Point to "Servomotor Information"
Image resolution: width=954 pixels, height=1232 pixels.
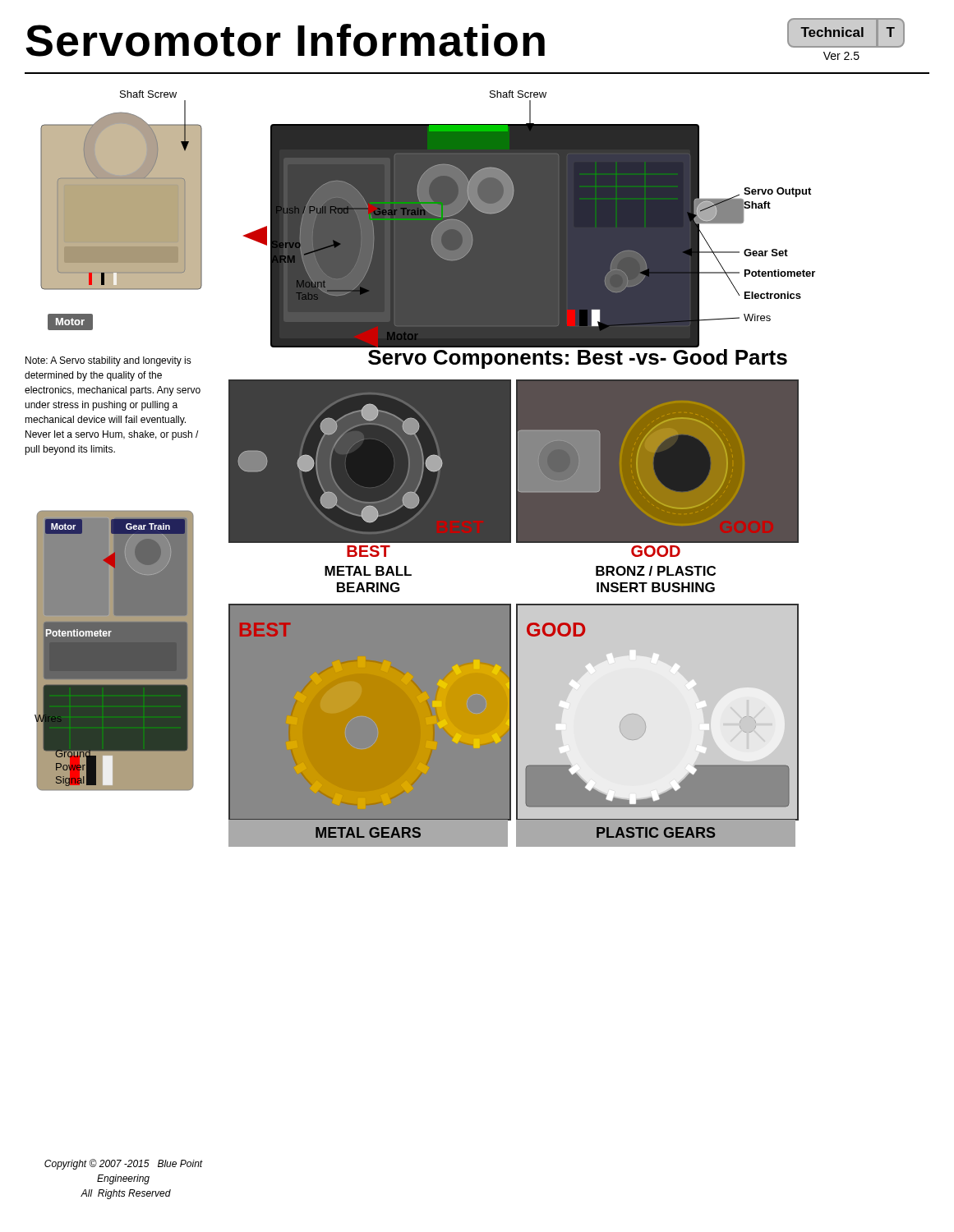click(x=286, y=40)
